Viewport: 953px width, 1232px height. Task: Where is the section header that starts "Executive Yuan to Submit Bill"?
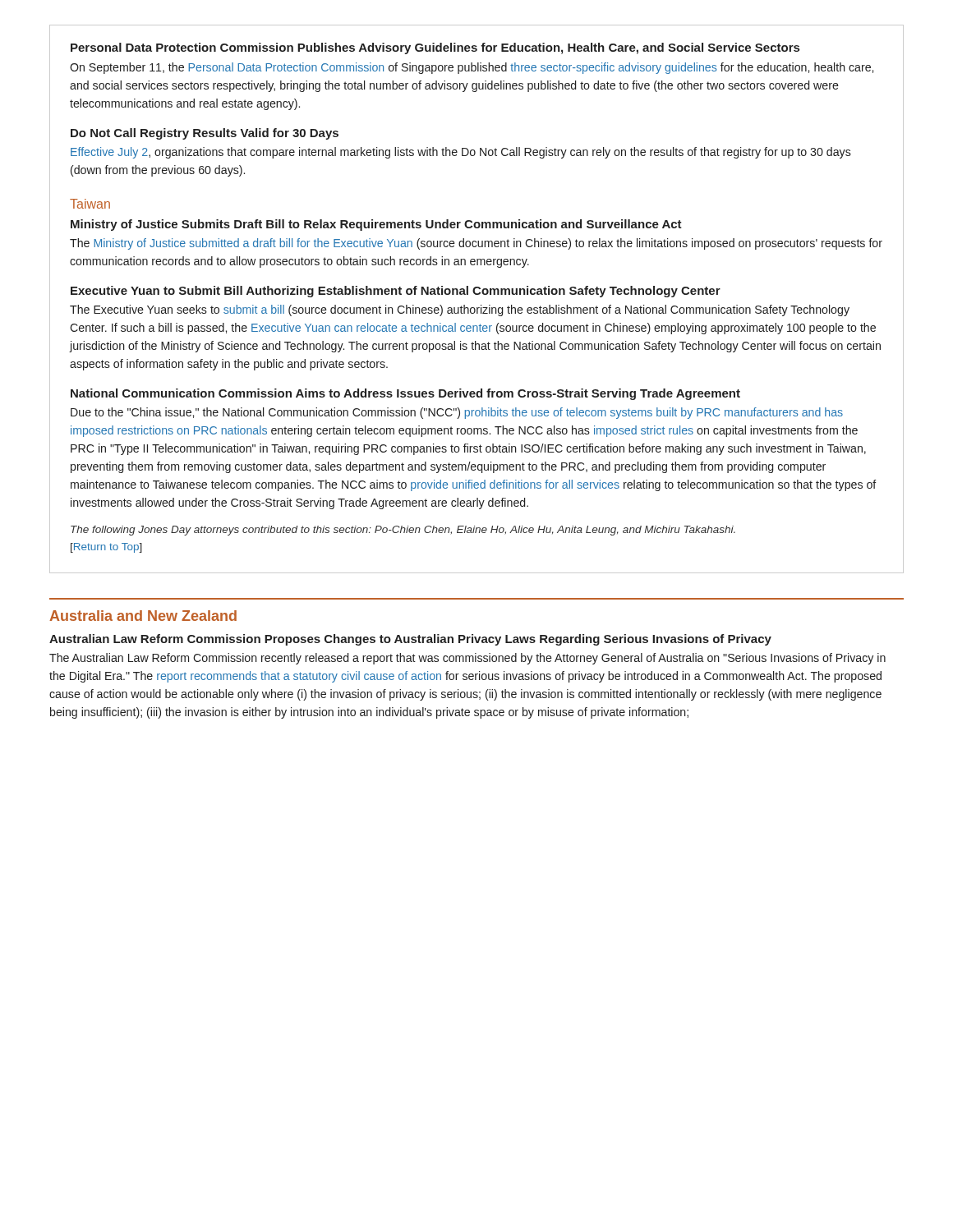tap(395, 290)
